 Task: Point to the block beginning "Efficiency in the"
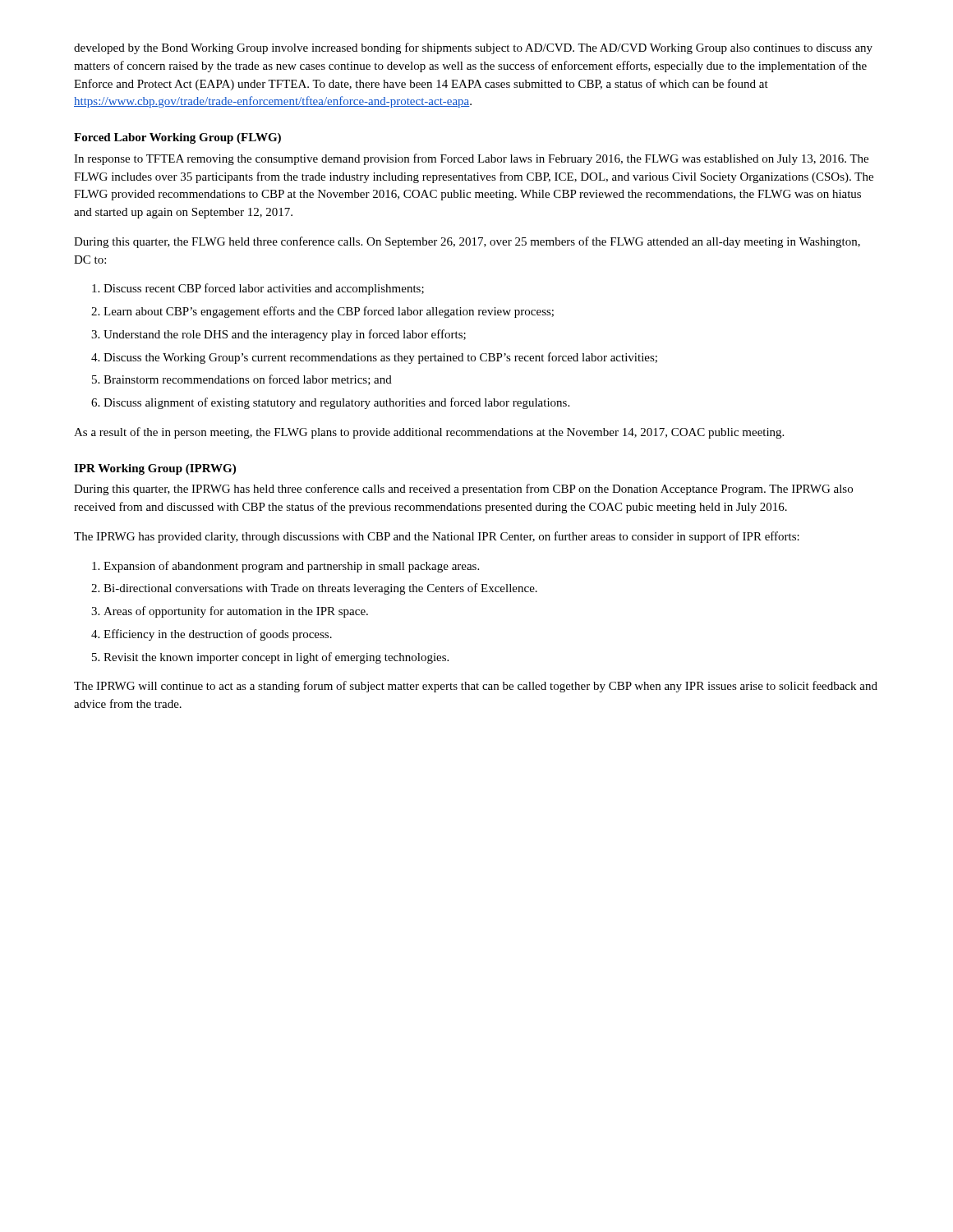(218, 635)
